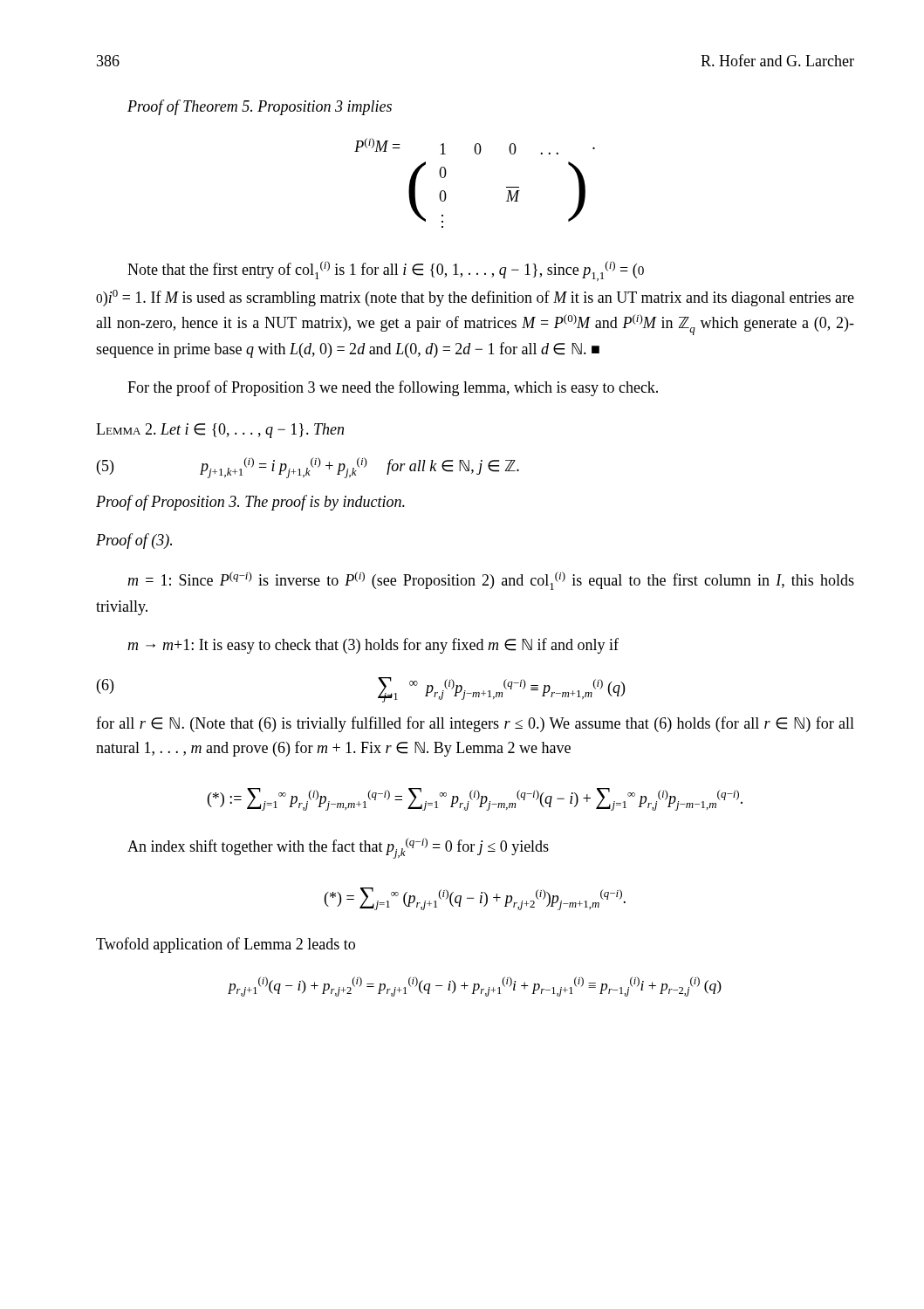The height and width of the screenshot is (1309, 924).
Task: Select the text block containing "Proof of Proposition 3."
Action: coord(250,503)
